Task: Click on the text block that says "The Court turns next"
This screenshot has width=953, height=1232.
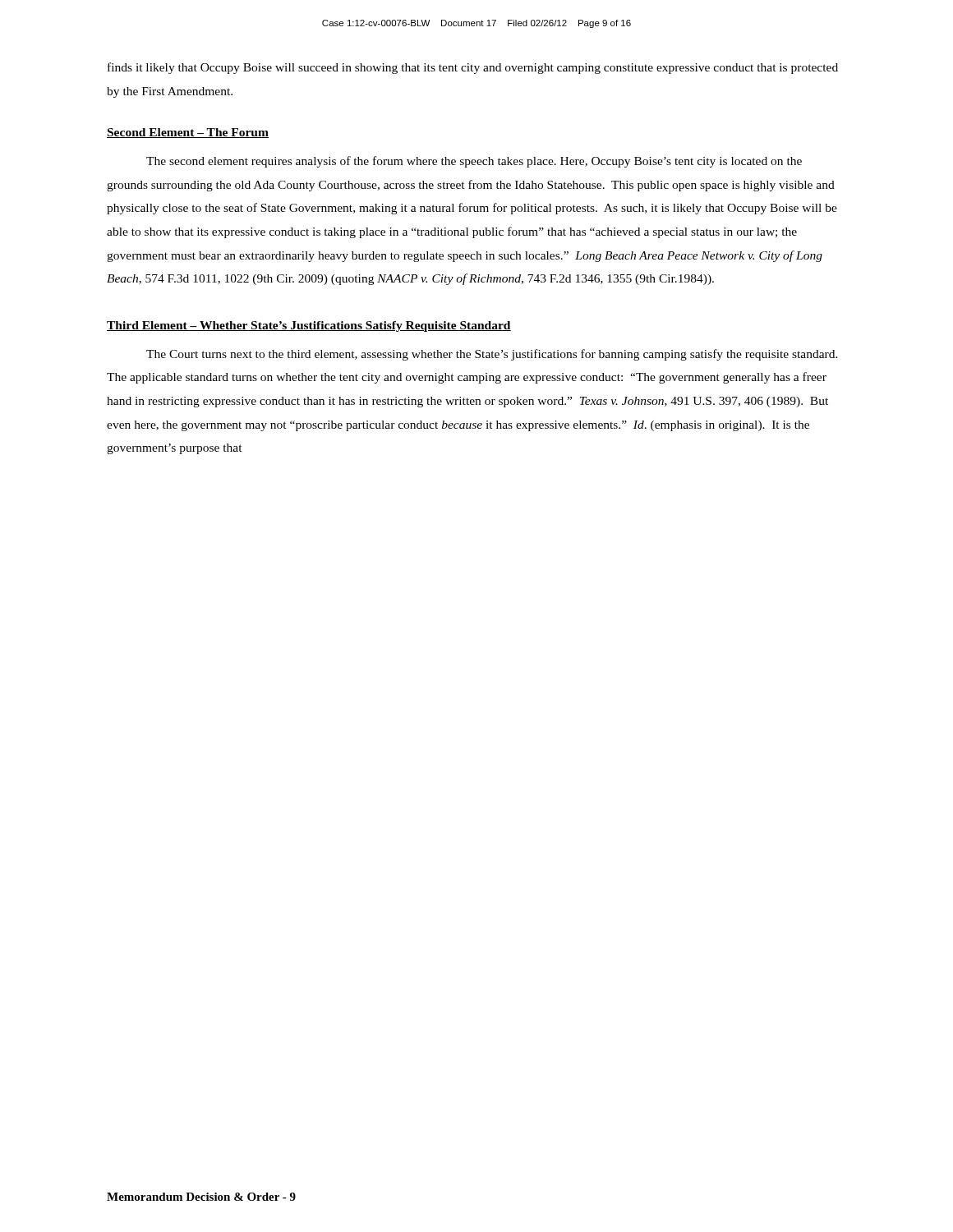Action: pos(476,401)
